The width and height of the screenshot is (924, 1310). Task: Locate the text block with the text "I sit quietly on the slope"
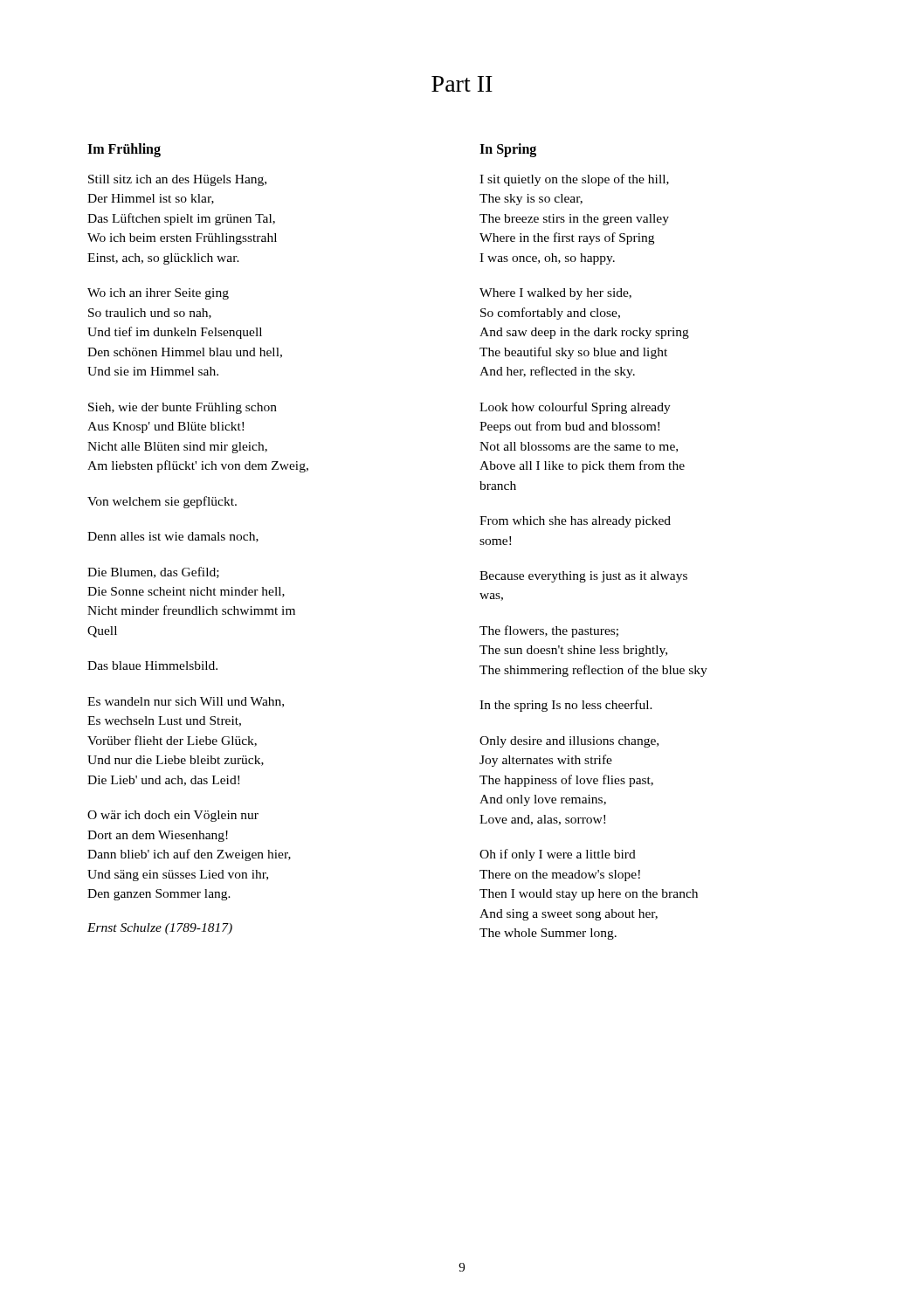(x=658, y=218)
